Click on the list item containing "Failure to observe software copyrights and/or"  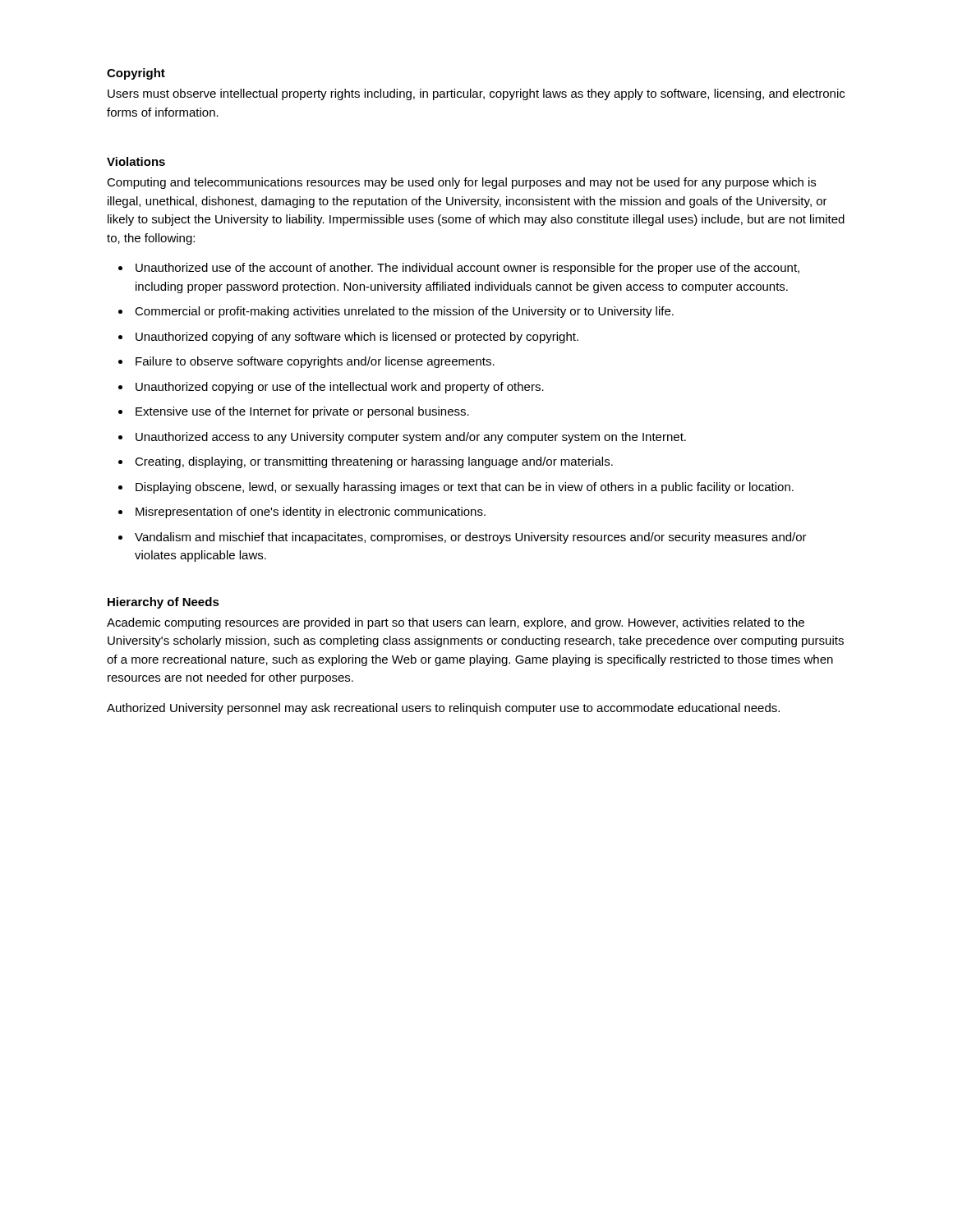pos(315,361)
